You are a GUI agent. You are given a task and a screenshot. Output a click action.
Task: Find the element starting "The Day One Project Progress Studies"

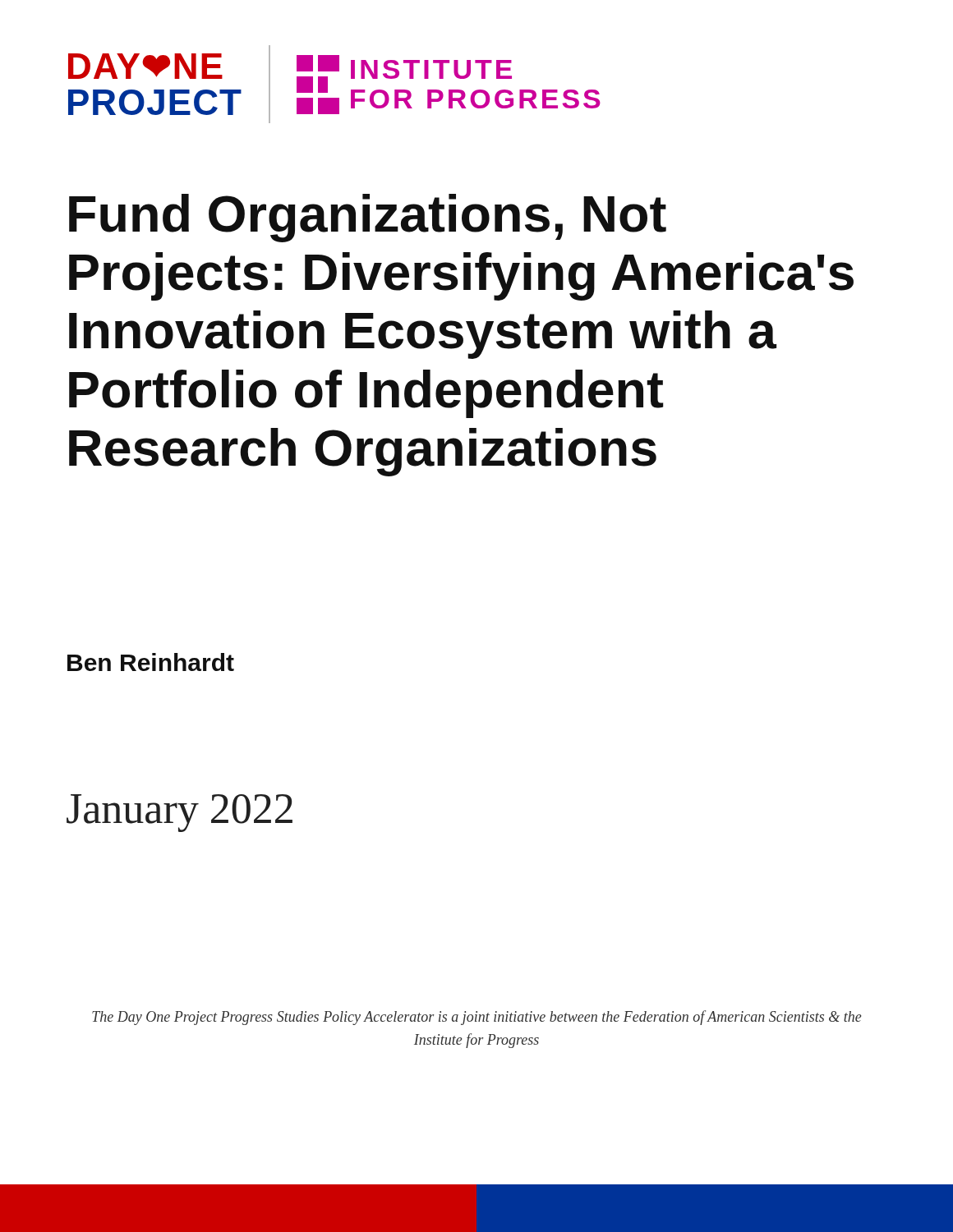coord(476,1029)
